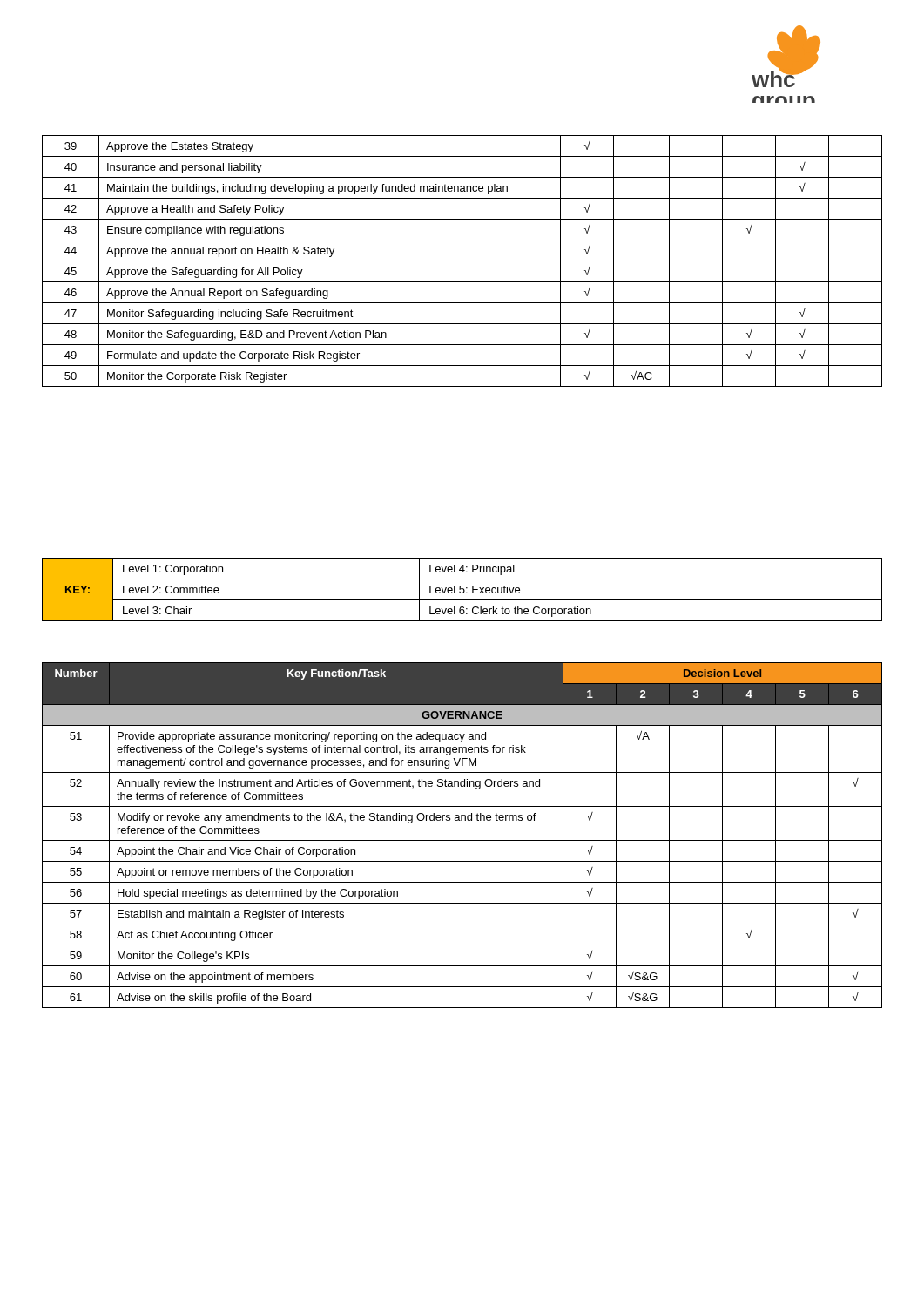Select the logo
Screen dimensions: 1307x924
[813, 64]
